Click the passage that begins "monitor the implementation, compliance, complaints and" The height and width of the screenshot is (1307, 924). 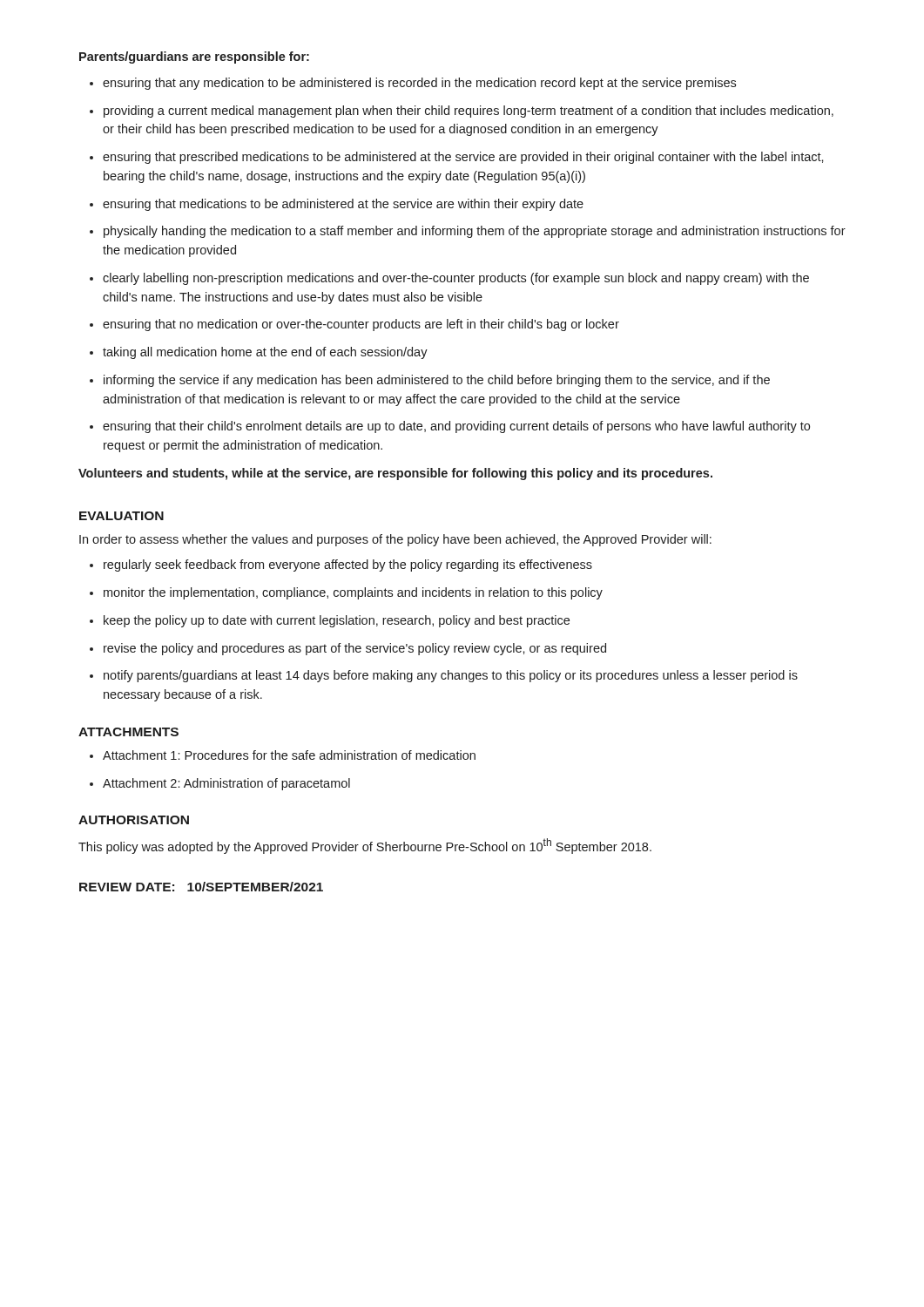[x=462, y=593]
